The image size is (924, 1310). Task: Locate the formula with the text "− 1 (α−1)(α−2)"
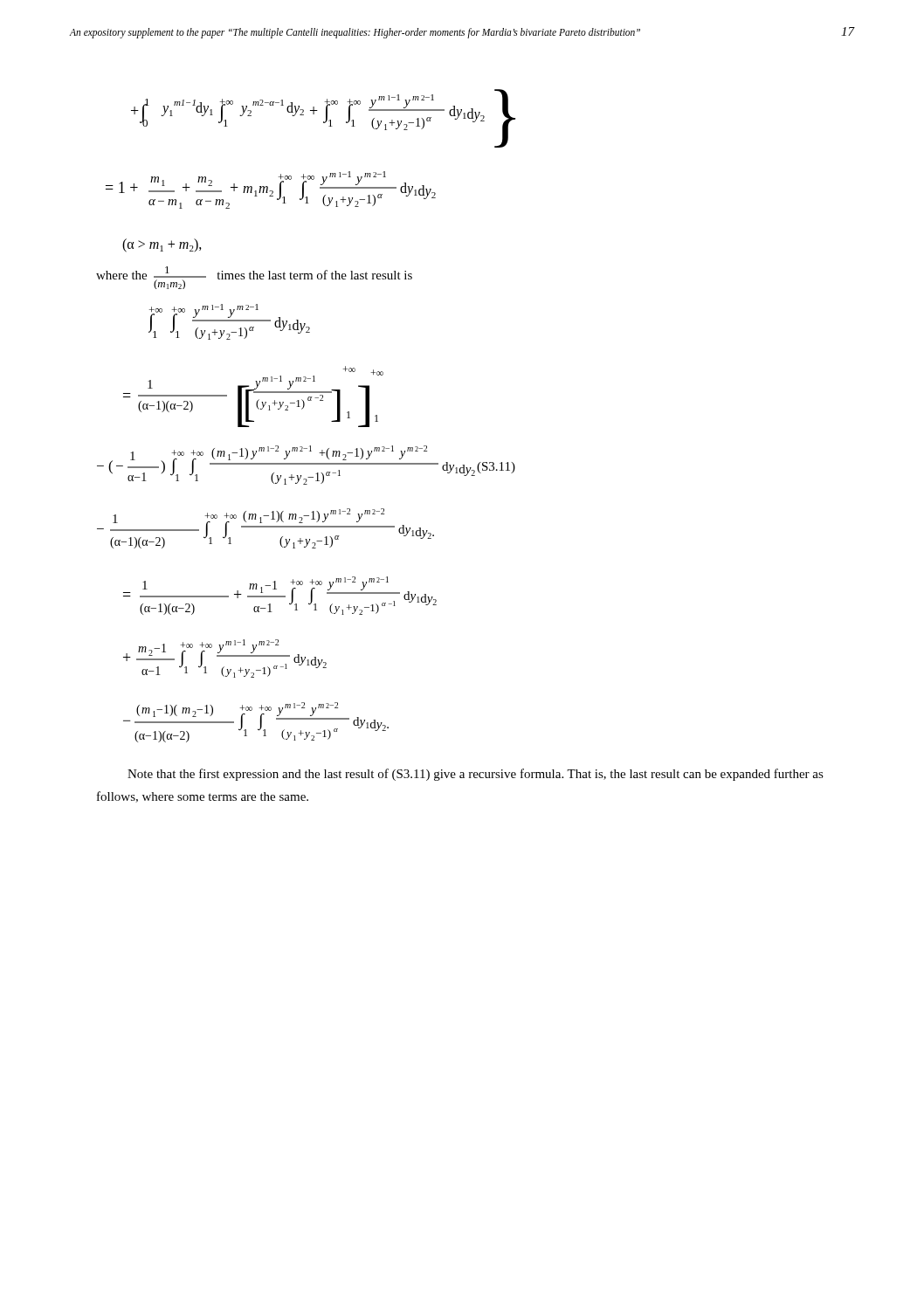tap(454, 528)
